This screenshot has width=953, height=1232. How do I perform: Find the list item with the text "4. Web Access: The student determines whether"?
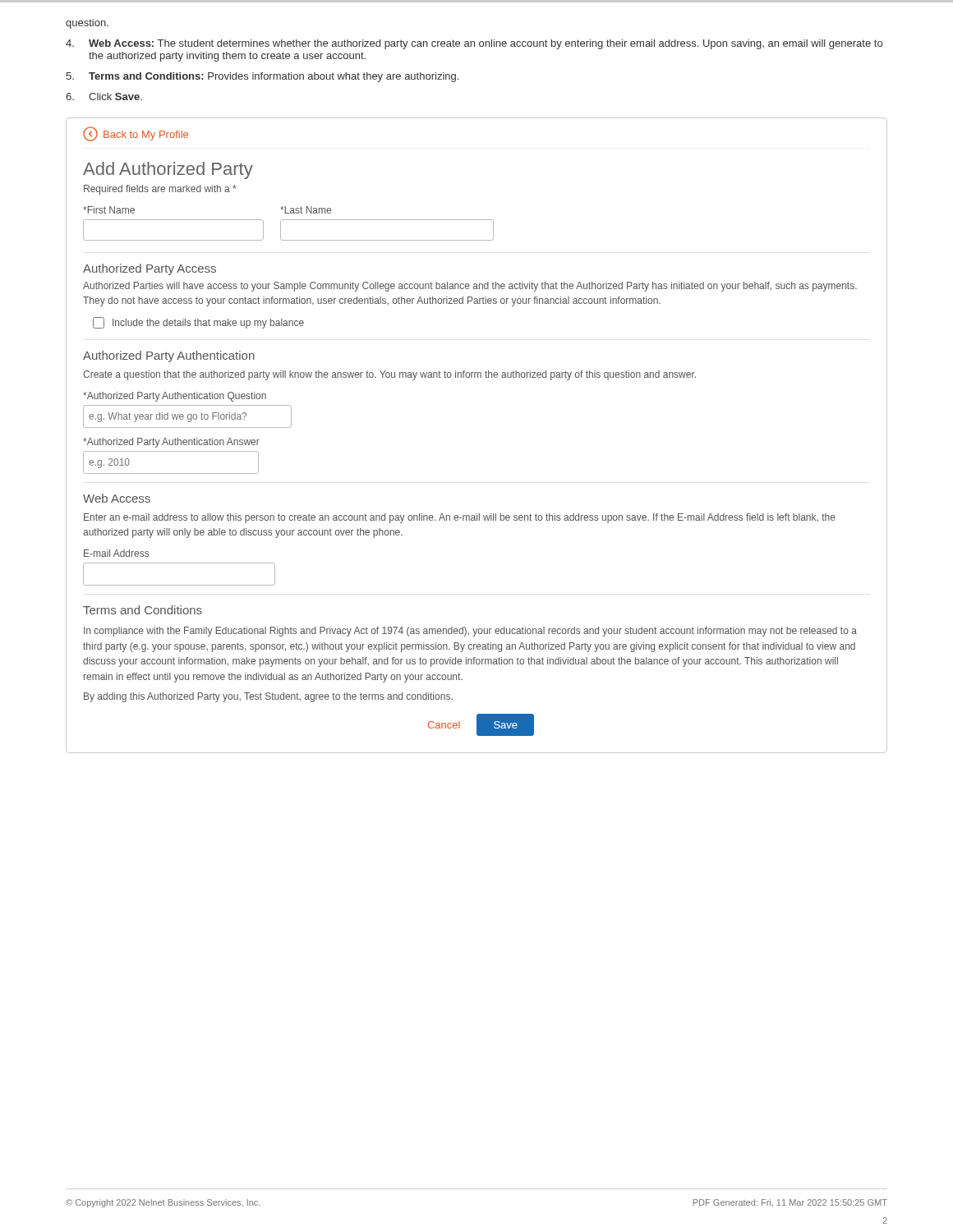[x=476, y=49]
